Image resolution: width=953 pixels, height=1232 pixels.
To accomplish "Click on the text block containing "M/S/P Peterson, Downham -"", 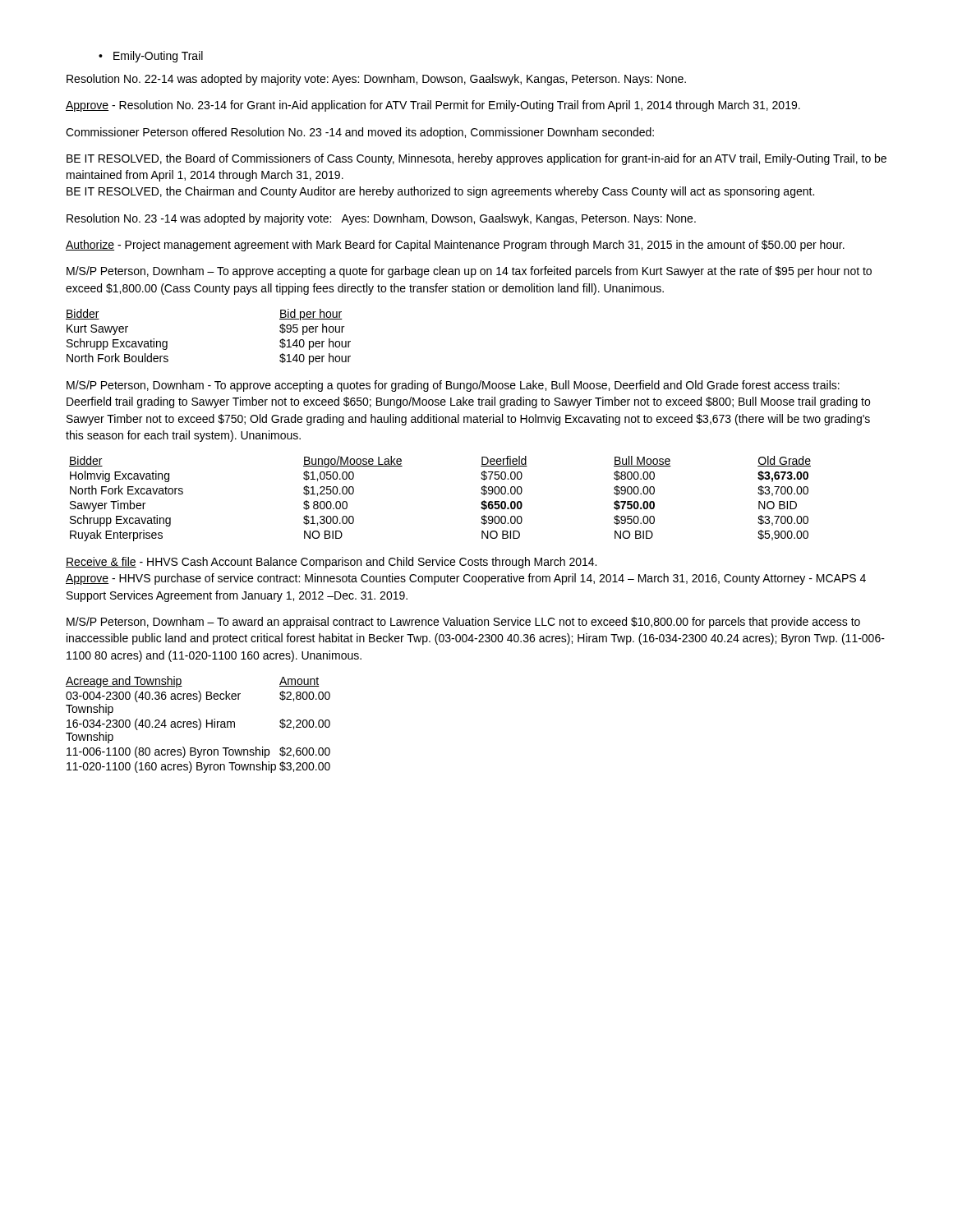I will [x=468, y=410].
